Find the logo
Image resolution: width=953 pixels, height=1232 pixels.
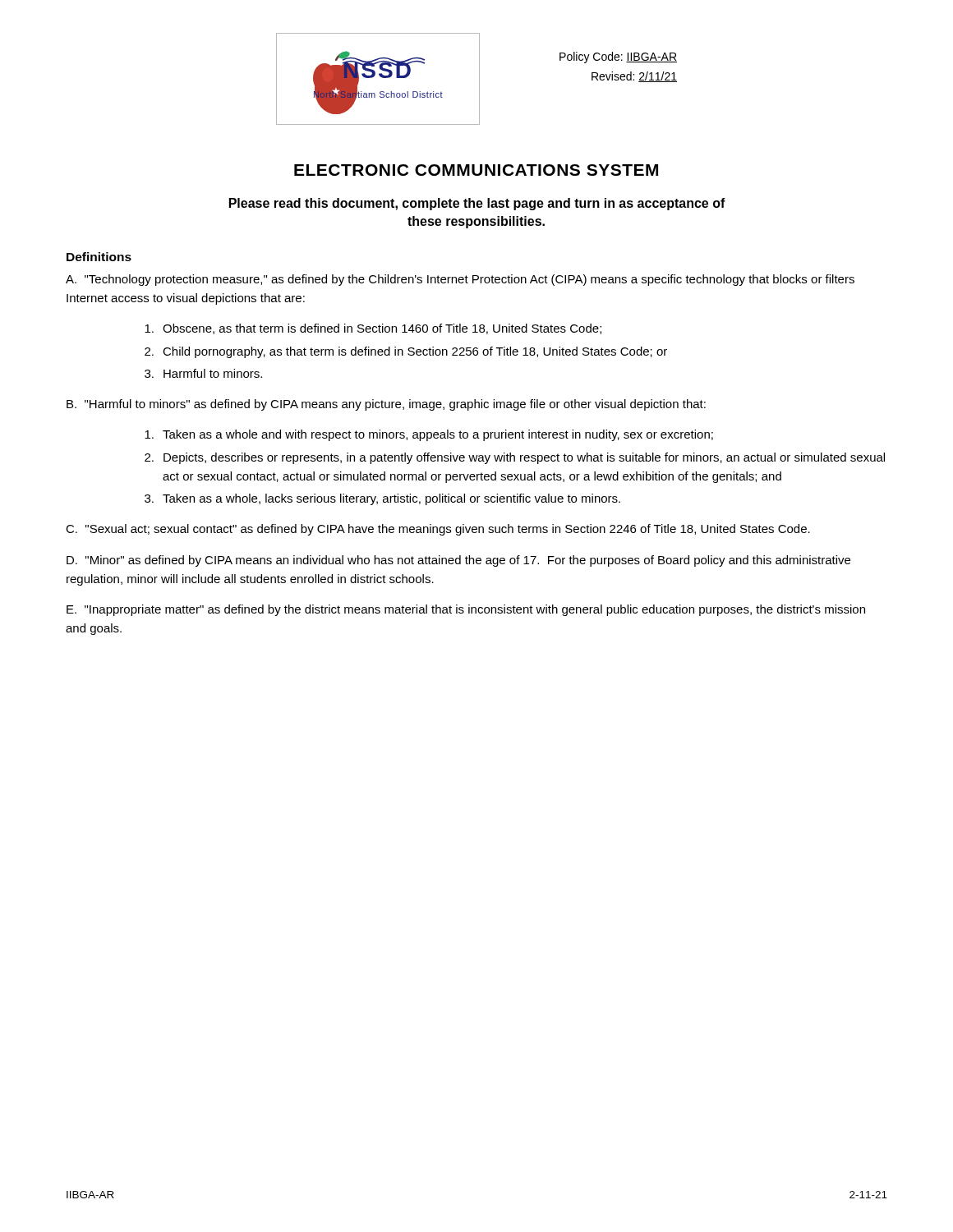(390, 80)
